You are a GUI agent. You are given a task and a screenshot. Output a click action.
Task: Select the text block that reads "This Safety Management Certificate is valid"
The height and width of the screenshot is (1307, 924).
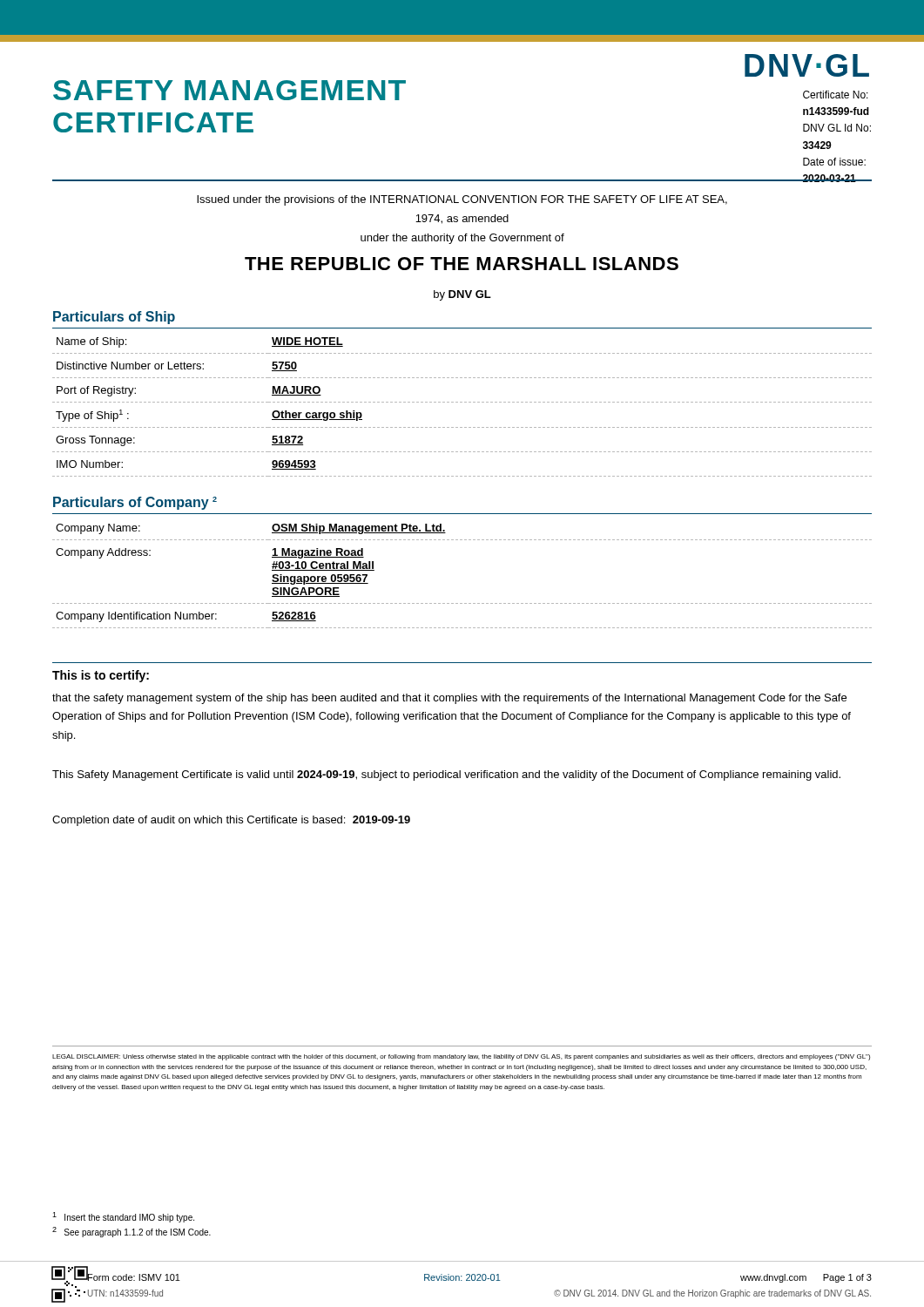[x=447, y=774]
